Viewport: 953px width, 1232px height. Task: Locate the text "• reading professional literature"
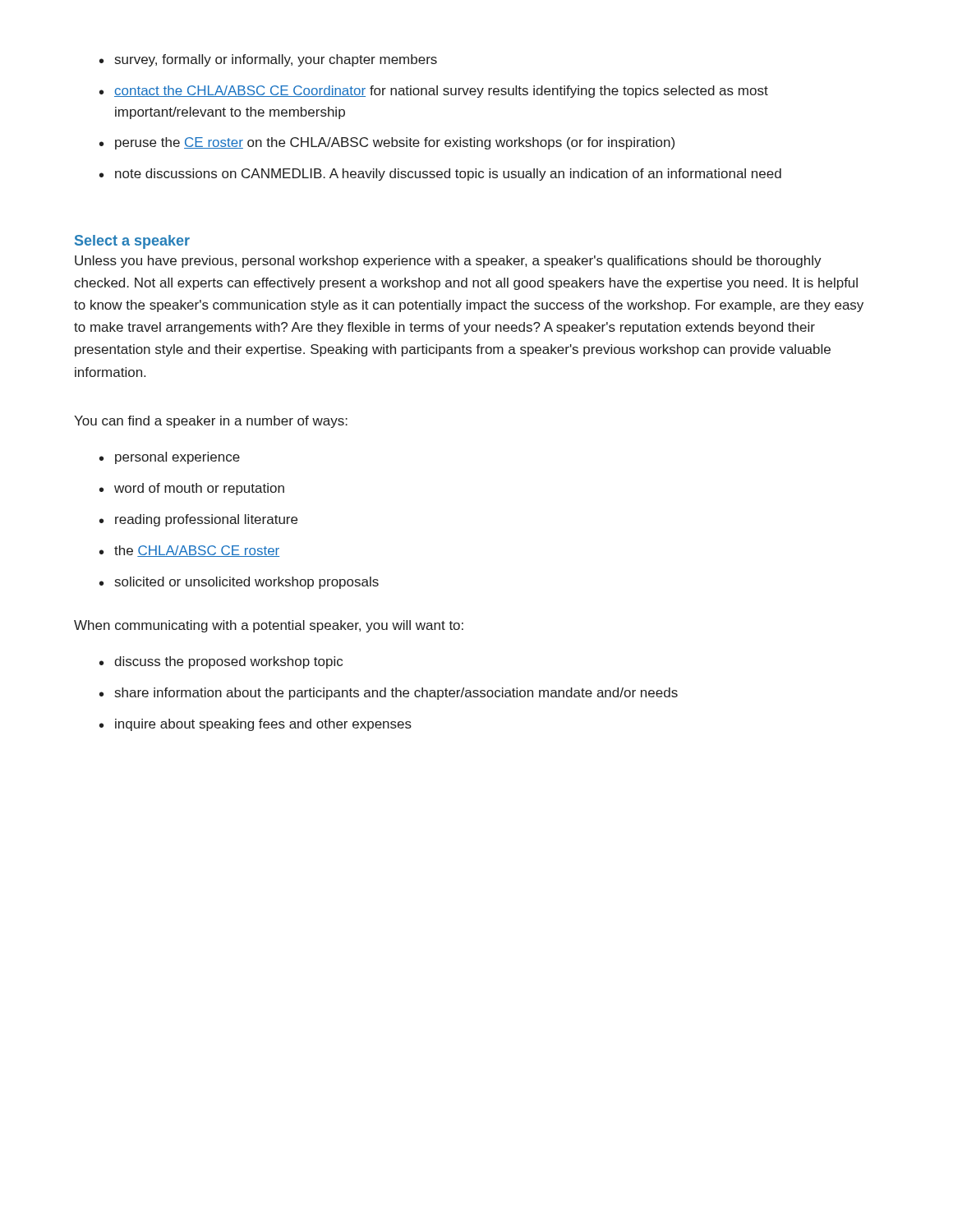click(x=198, y=521)
